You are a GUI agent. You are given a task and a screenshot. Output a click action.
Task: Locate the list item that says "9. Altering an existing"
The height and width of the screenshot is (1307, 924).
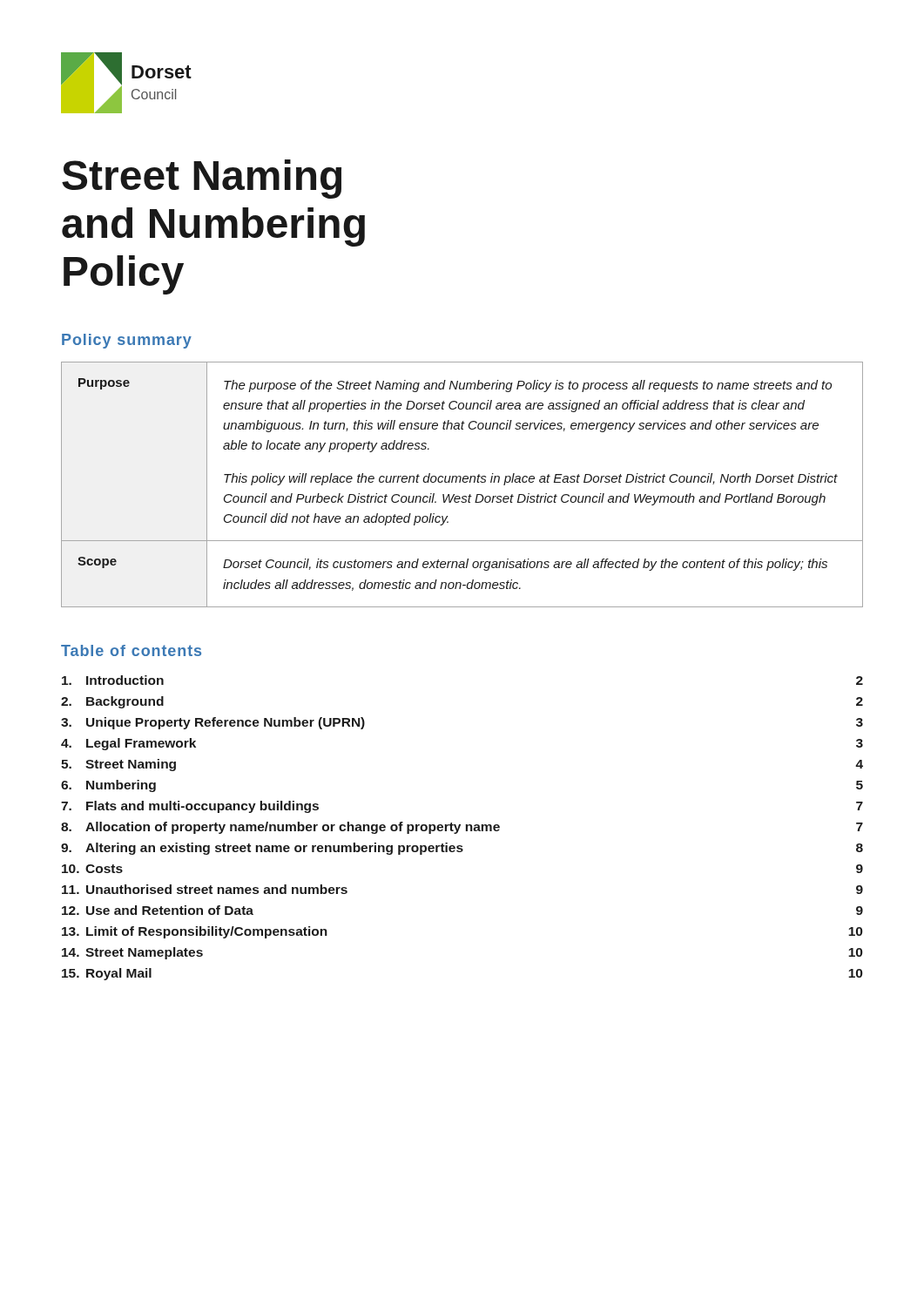(462, 848)
